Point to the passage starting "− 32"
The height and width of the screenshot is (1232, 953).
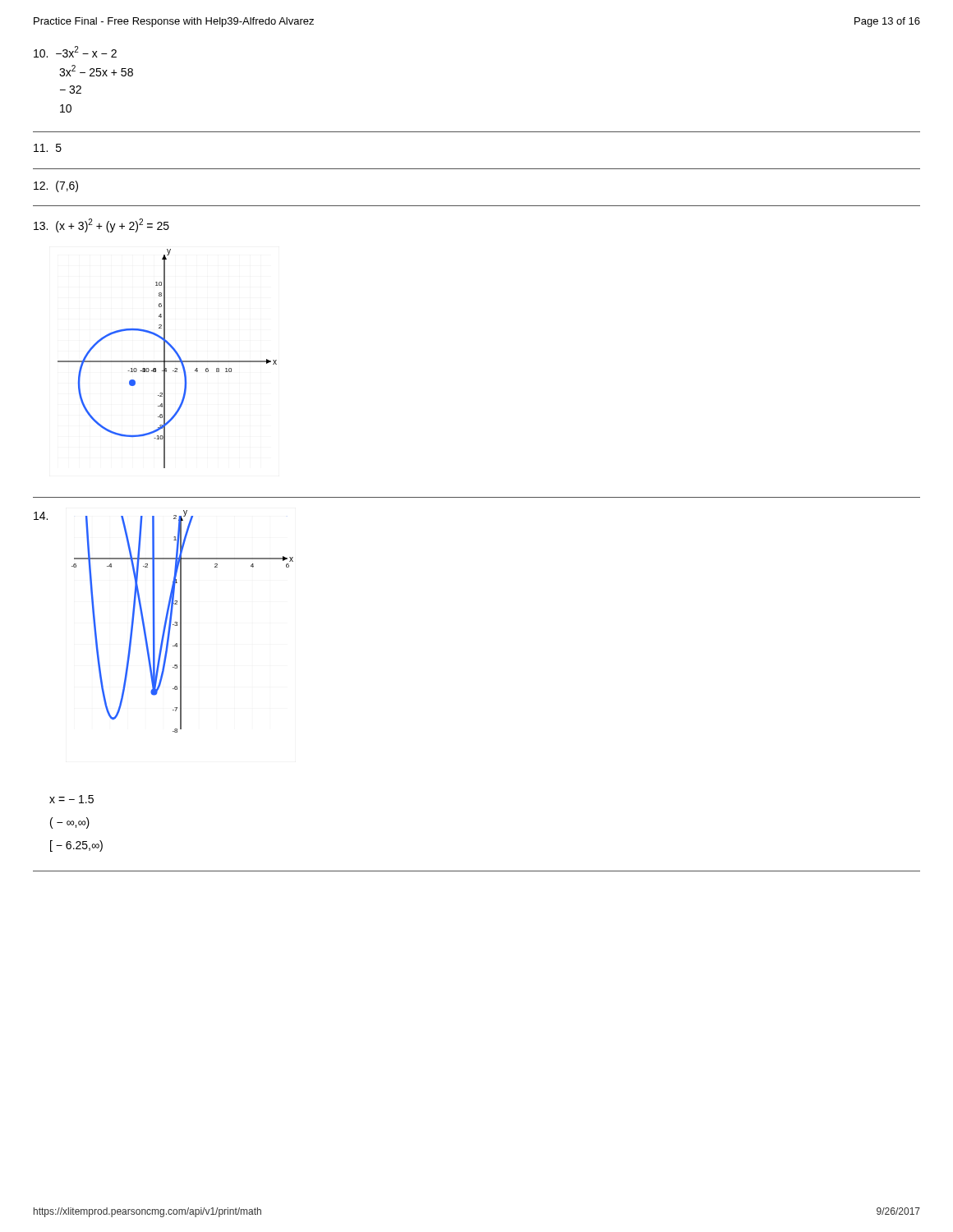pyautogui.click(x=71, y=90)
